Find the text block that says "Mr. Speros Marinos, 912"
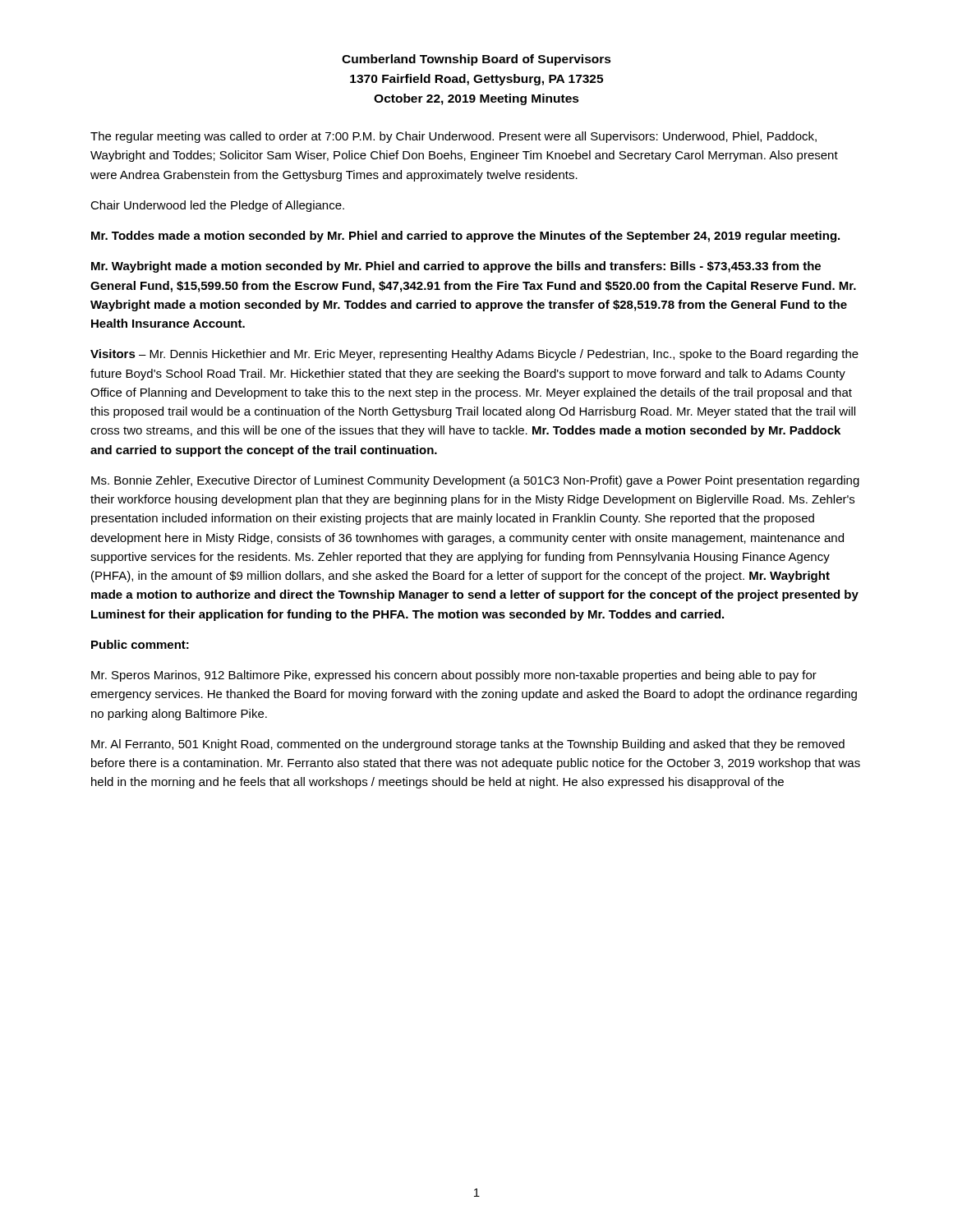Viewport: 953px width, 1232px height. pos(474,694)
